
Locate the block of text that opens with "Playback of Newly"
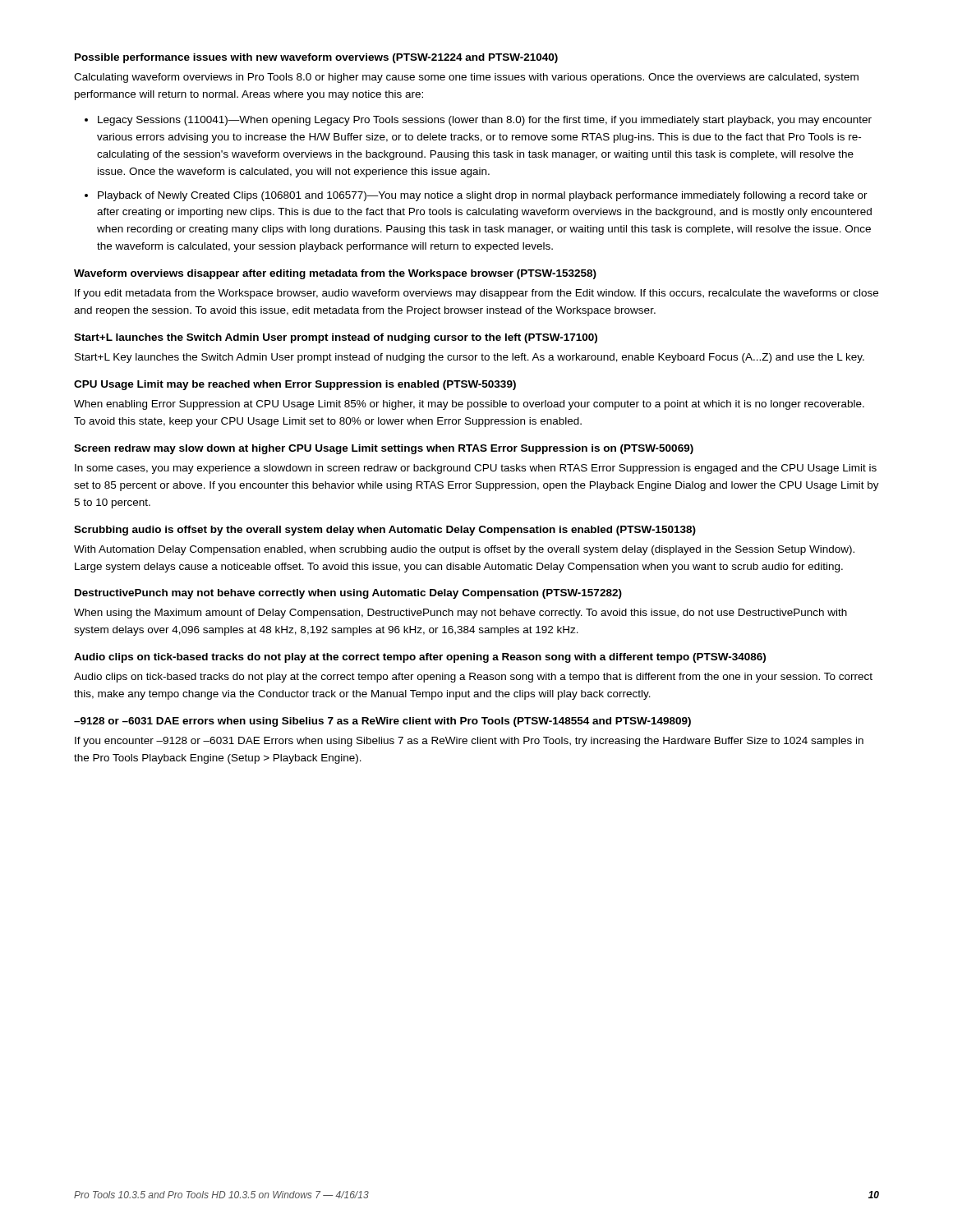tap(485, 220)
